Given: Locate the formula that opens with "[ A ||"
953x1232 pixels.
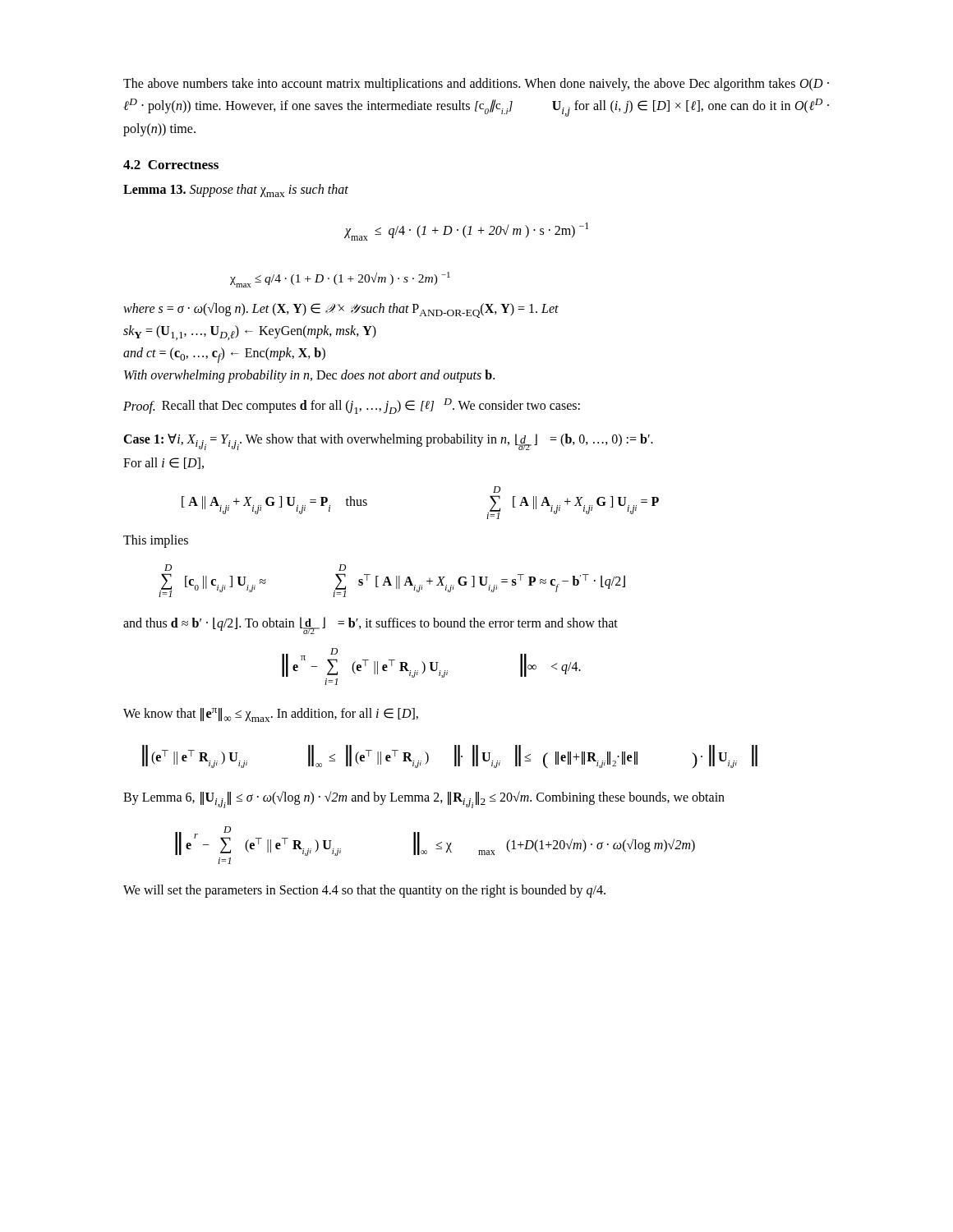Looking at the screenshot, I should click(497, 490).
